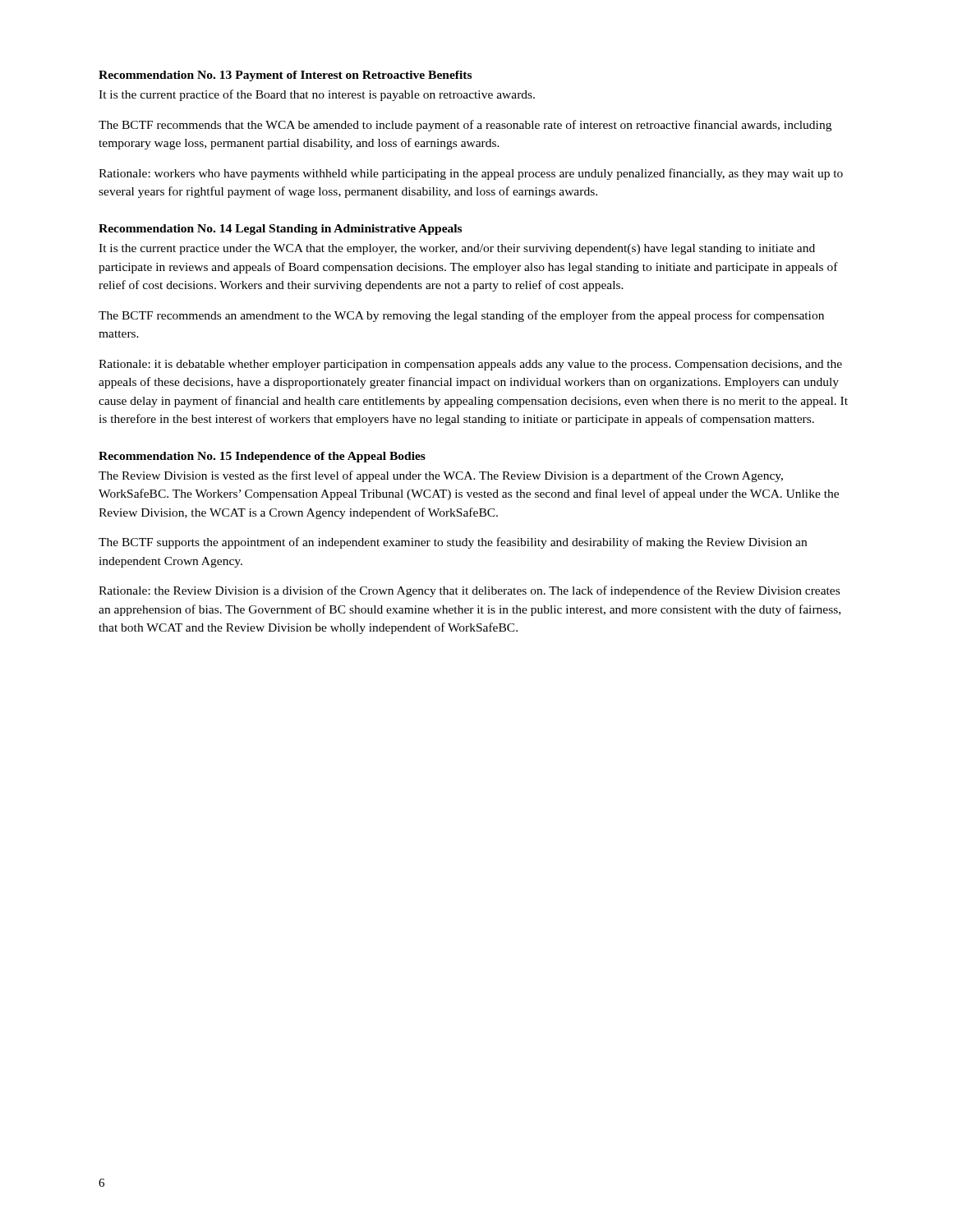Click on the text starting "Rationale: it is debatable whether employer"
This screenshot has width=953, height=1232.
point(473,391)
